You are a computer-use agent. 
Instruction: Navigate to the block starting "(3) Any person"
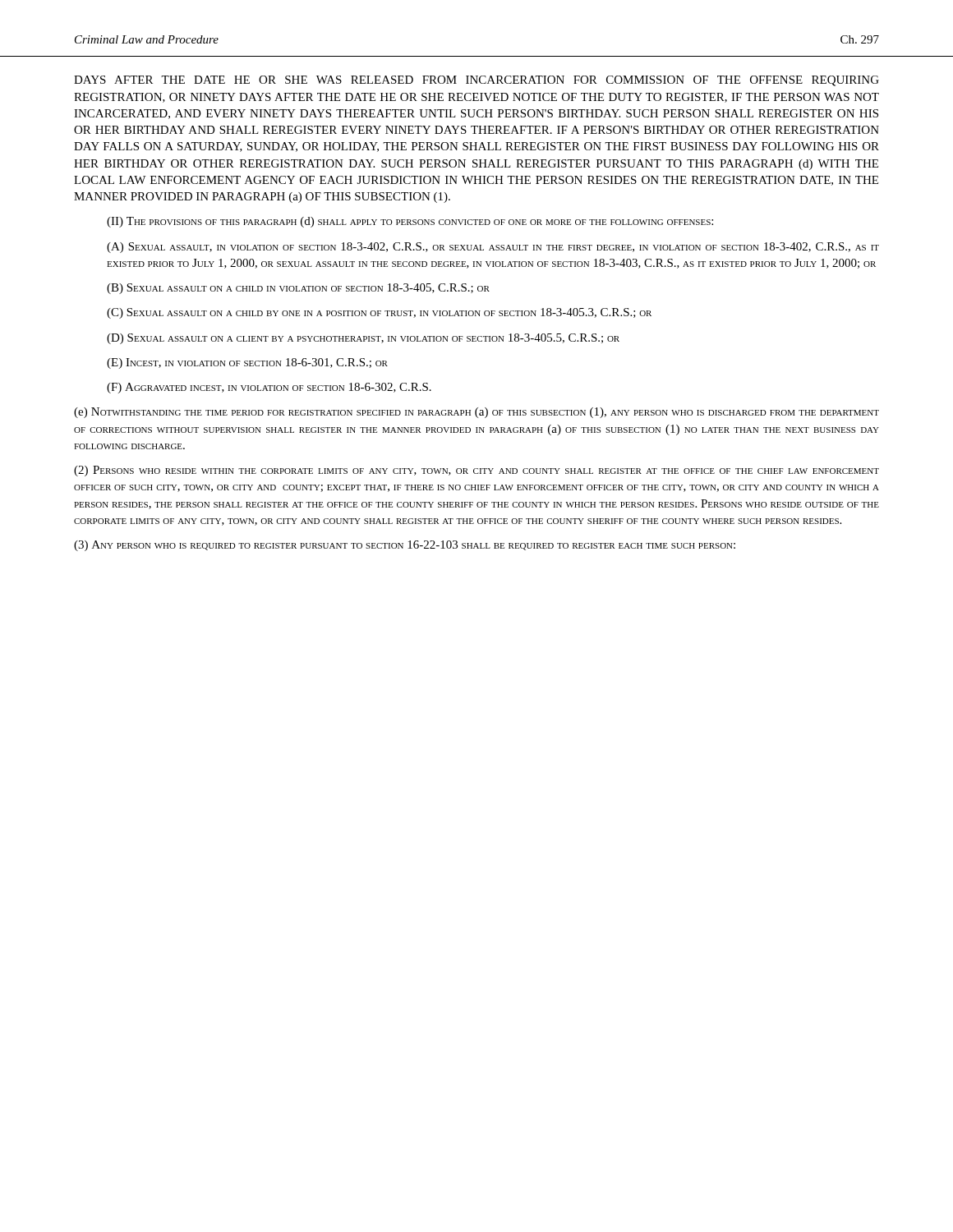[x=476, y=545]
